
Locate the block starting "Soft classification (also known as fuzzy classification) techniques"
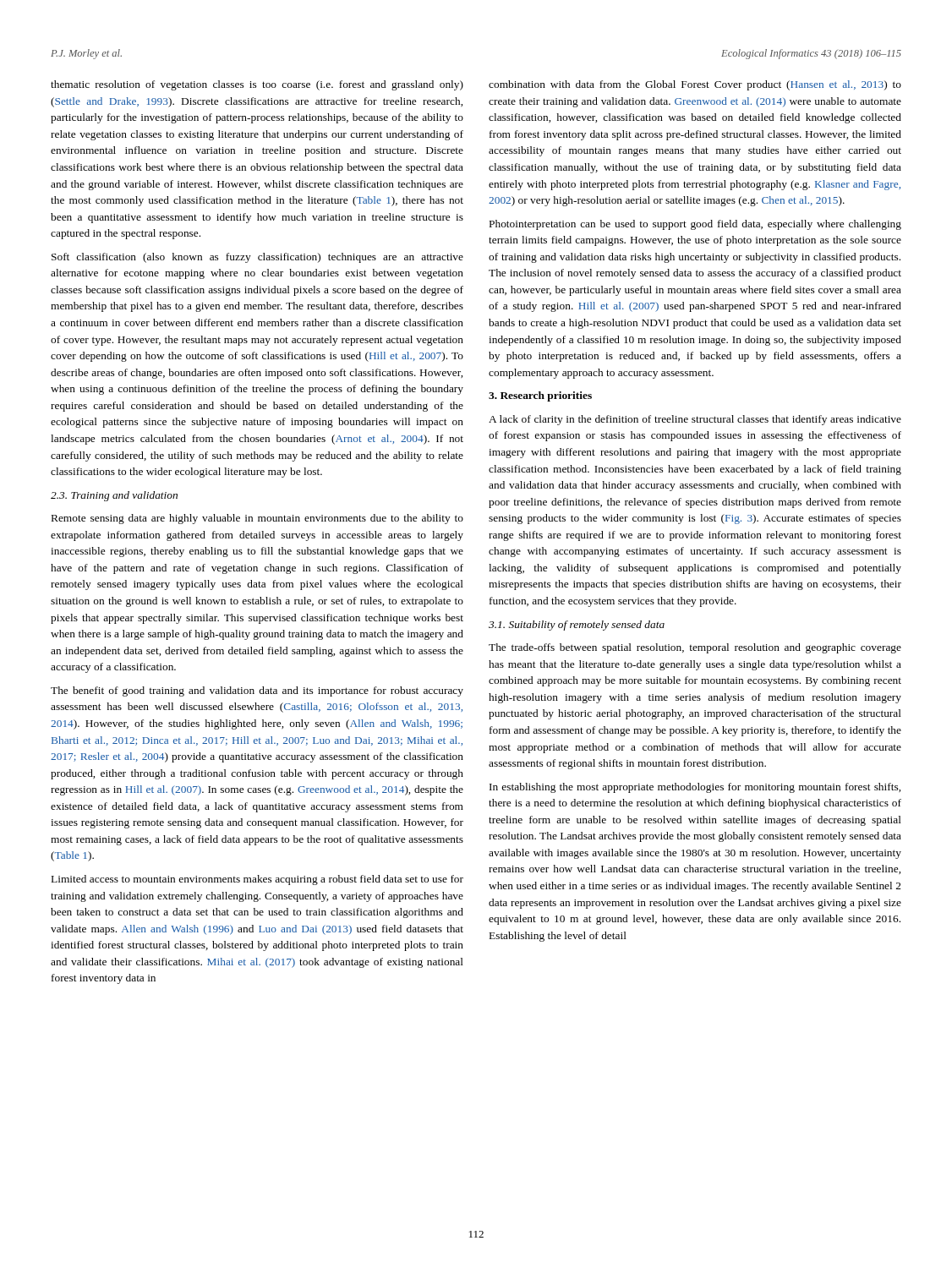[257, 364]
